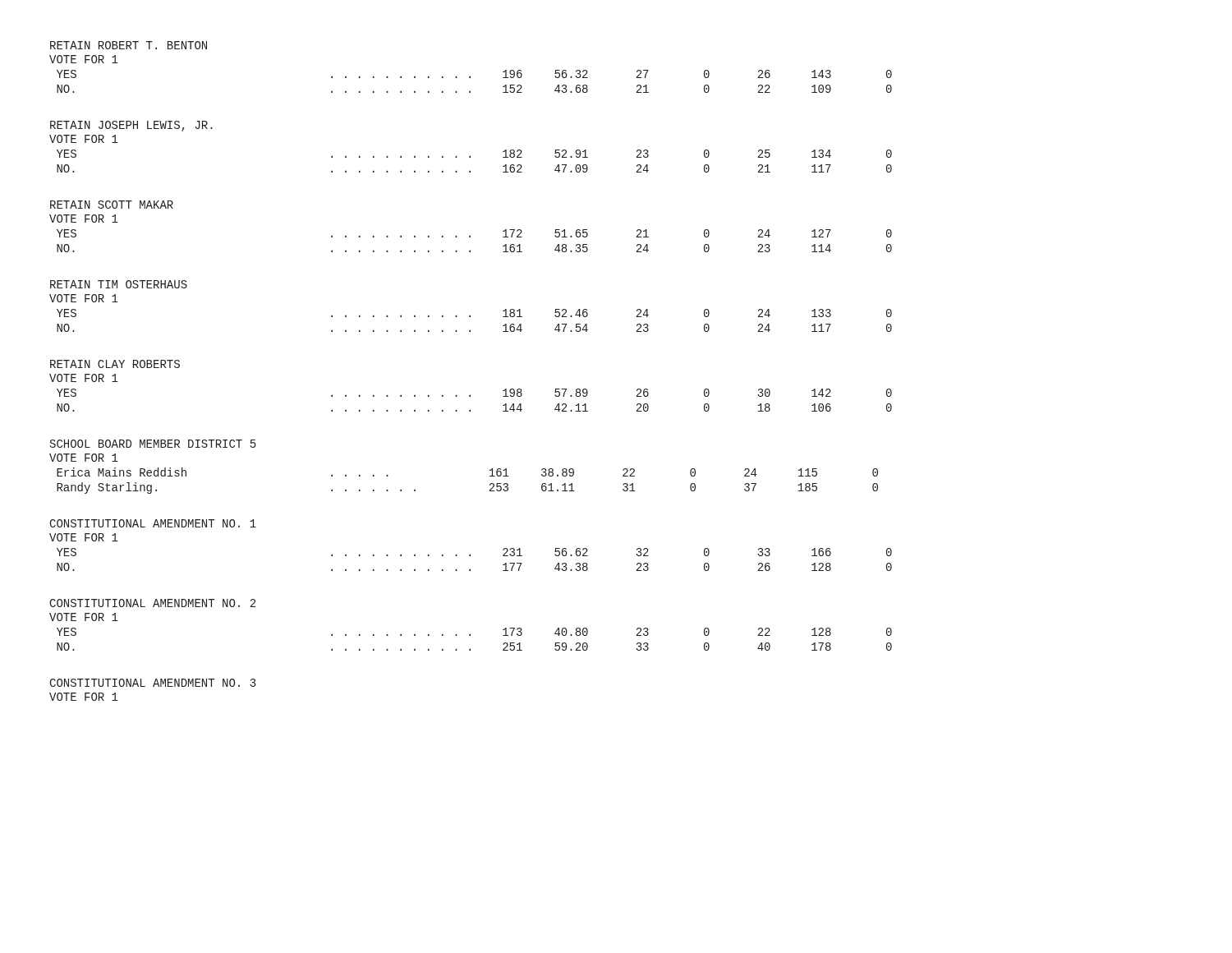Locate the table with the text "RETAIN ROBERT T. BENTON"

click(x=616, y=68)
